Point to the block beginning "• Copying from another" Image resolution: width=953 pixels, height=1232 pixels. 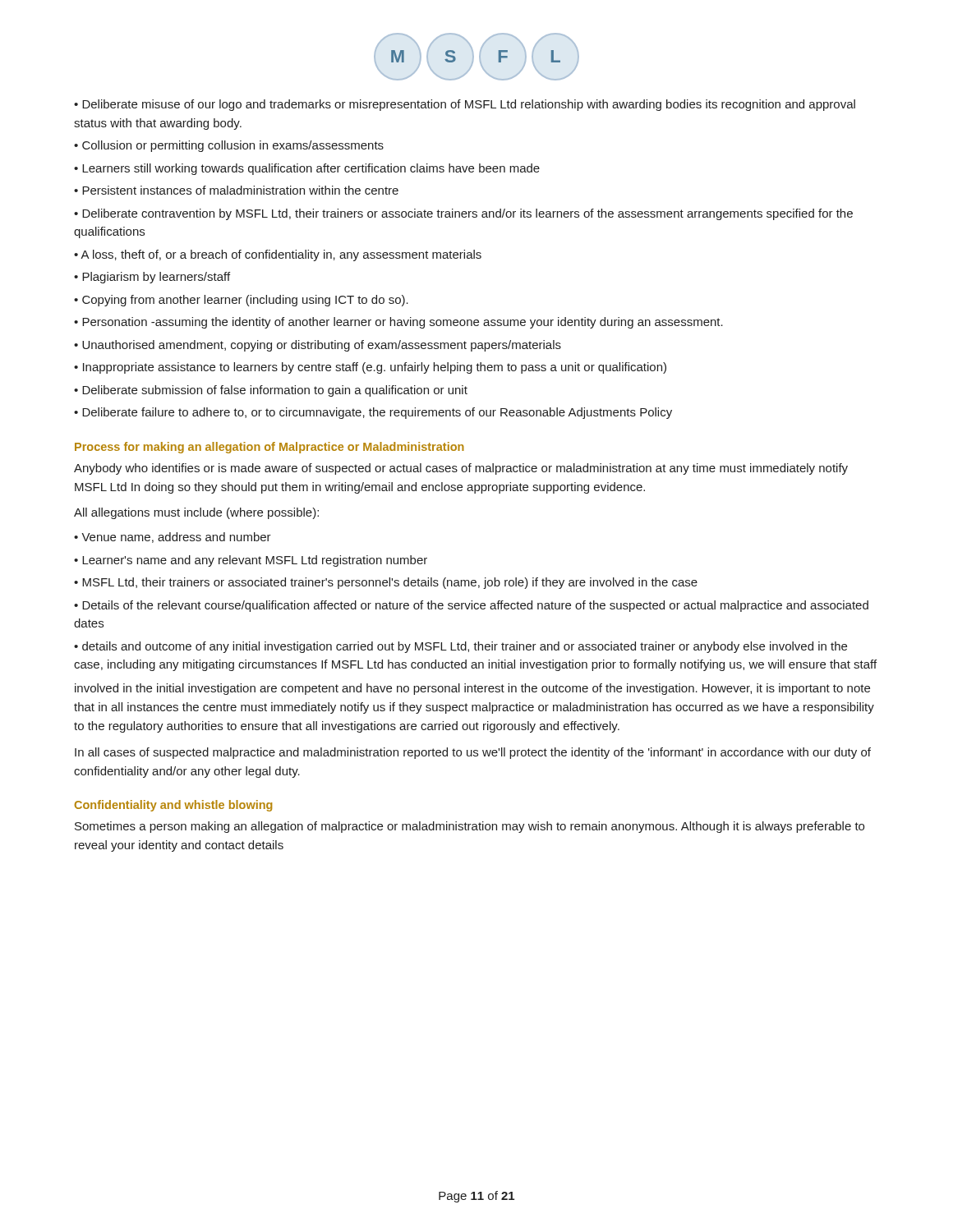[241, 301]
